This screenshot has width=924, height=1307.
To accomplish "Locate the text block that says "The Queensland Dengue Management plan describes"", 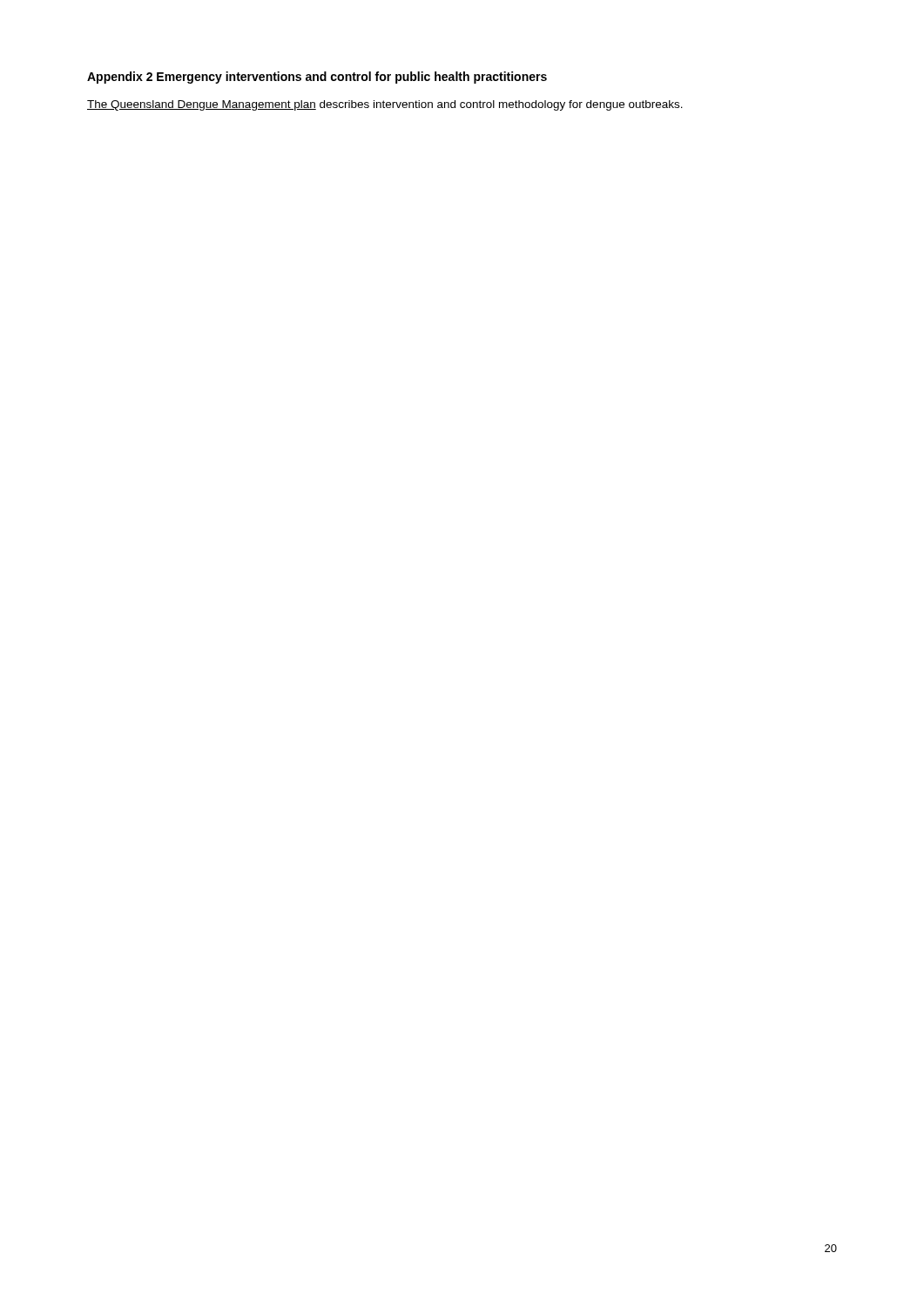I will [x=385, y=104].
